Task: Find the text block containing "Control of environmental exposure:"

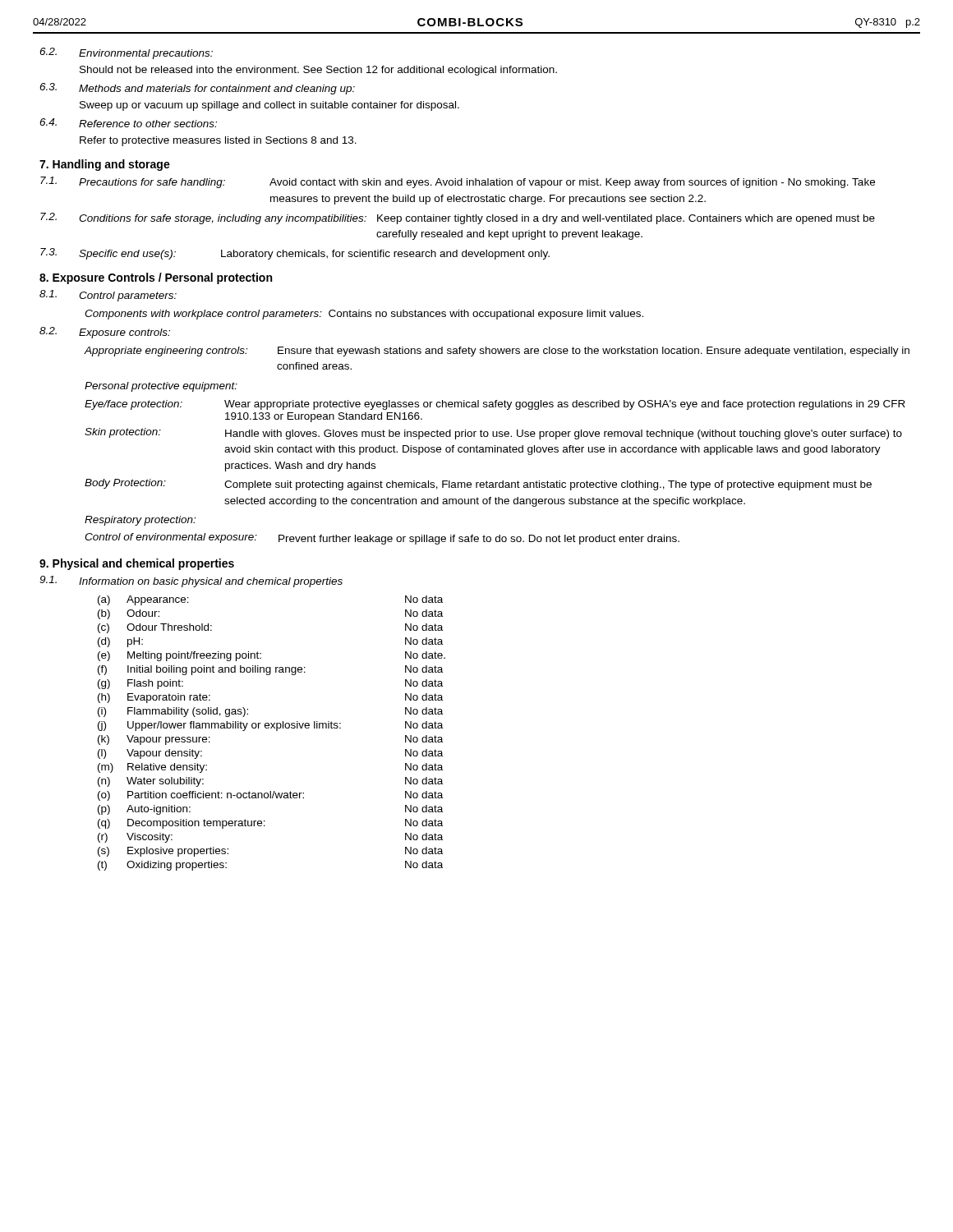Action: 499,539
